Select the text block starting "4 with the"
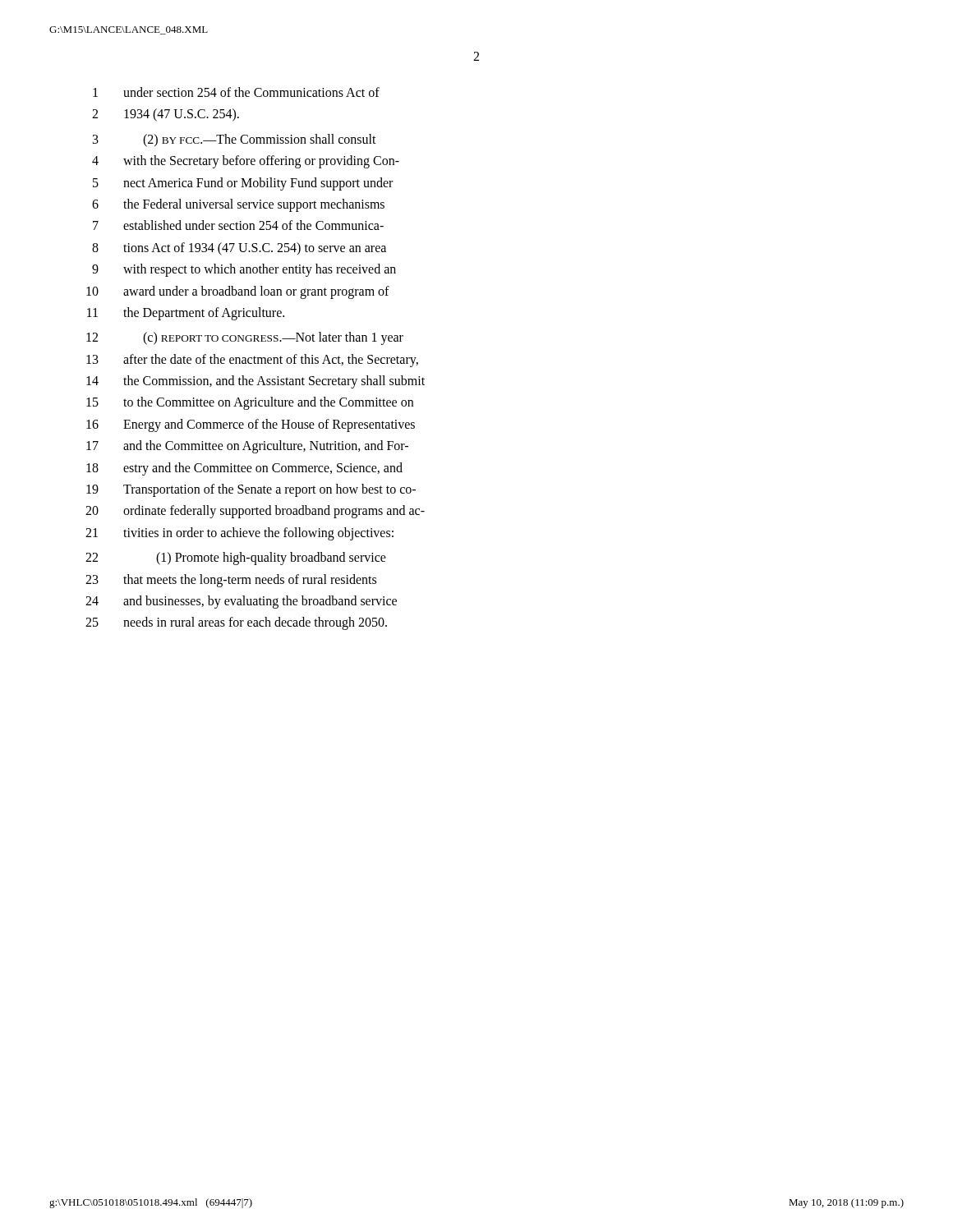This screenshot has height=1232, width=953. click(246, 162)
